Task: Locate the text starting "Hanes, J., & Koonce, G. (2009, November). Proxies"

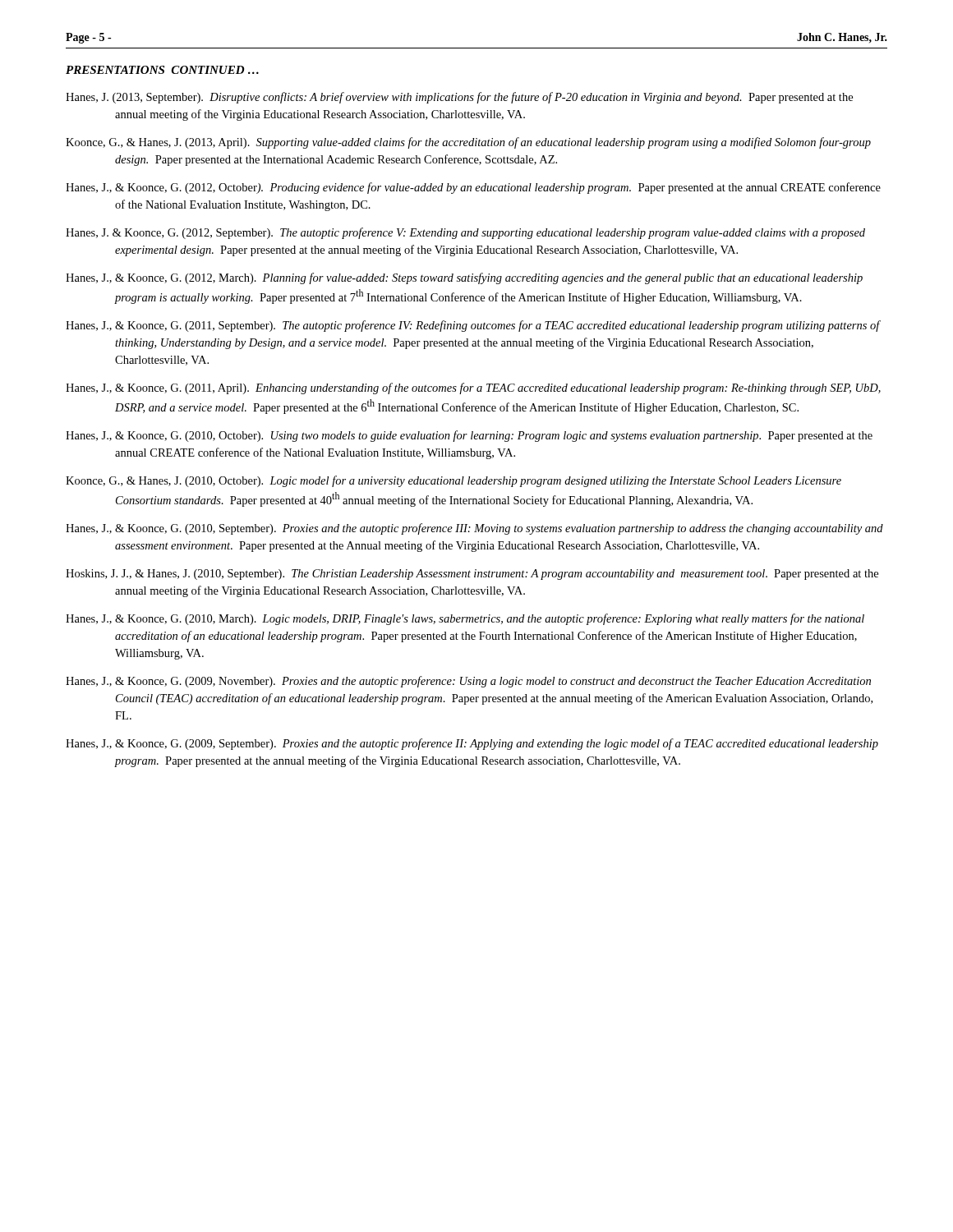Action: 470,698
